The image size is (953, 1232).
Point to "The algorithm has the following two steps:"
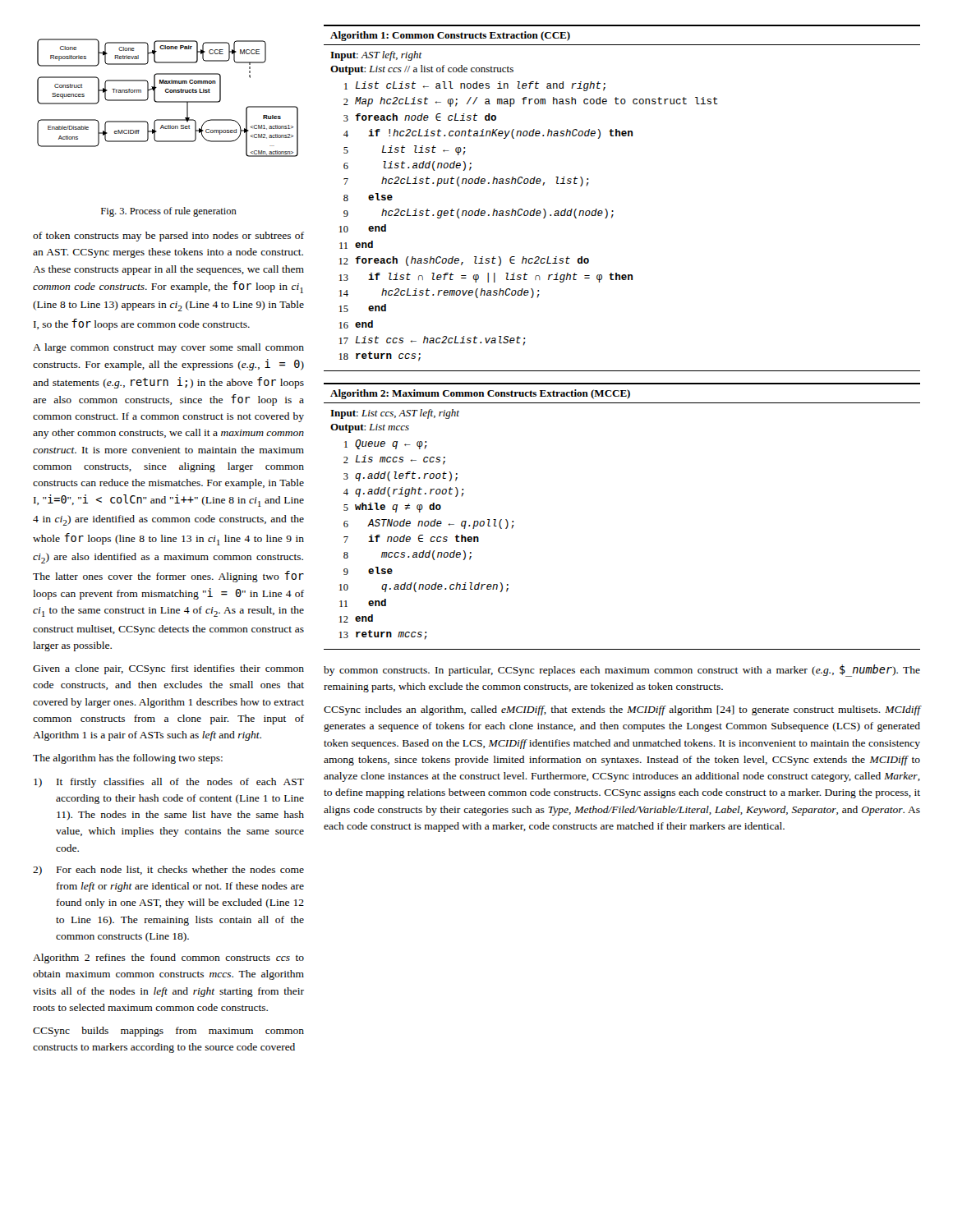click(128, 758)
